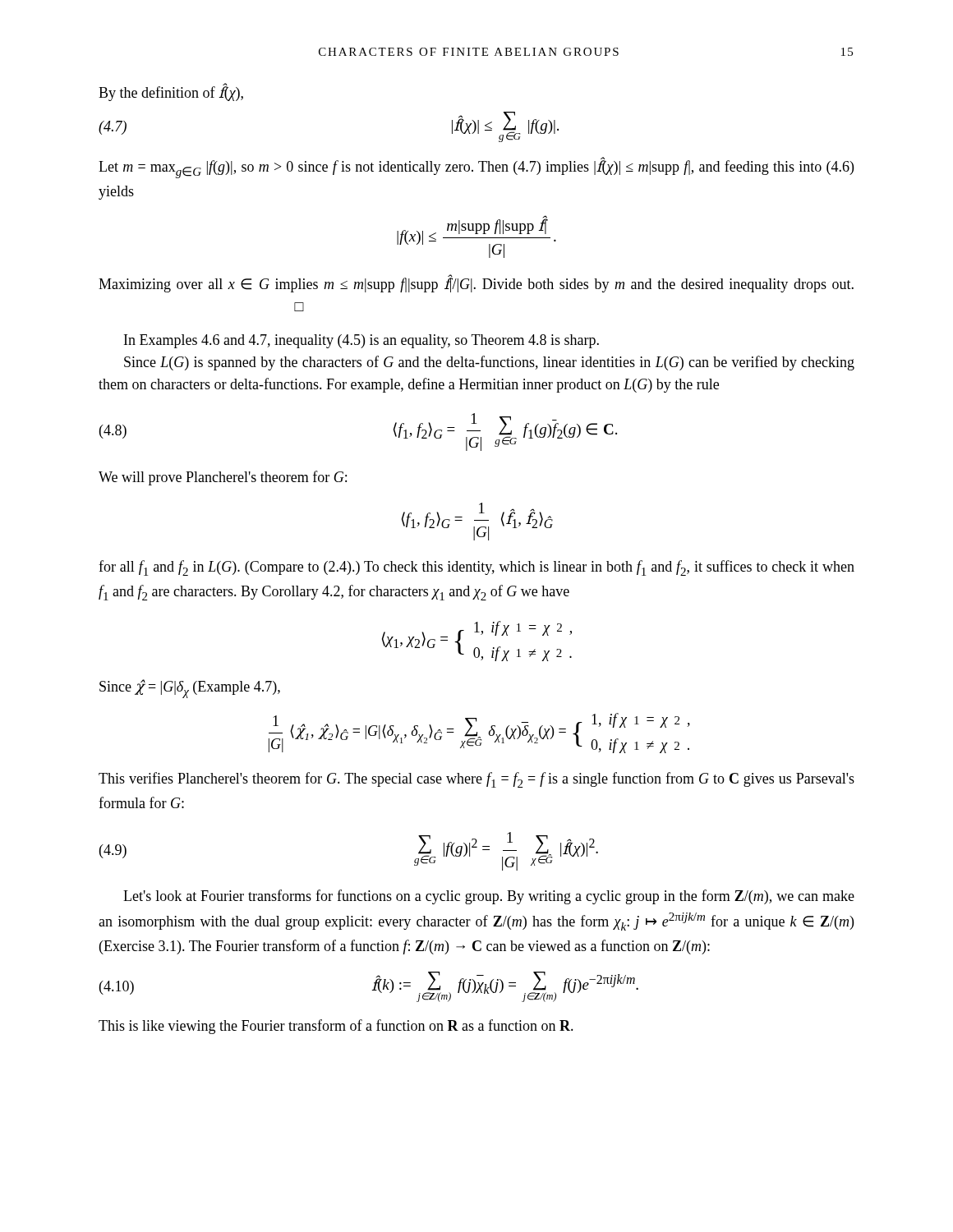Click on the formula that says "(4.9) ∑ g∈G |f(g)|2 = 1 |G| ∑"

pos(476,850)
